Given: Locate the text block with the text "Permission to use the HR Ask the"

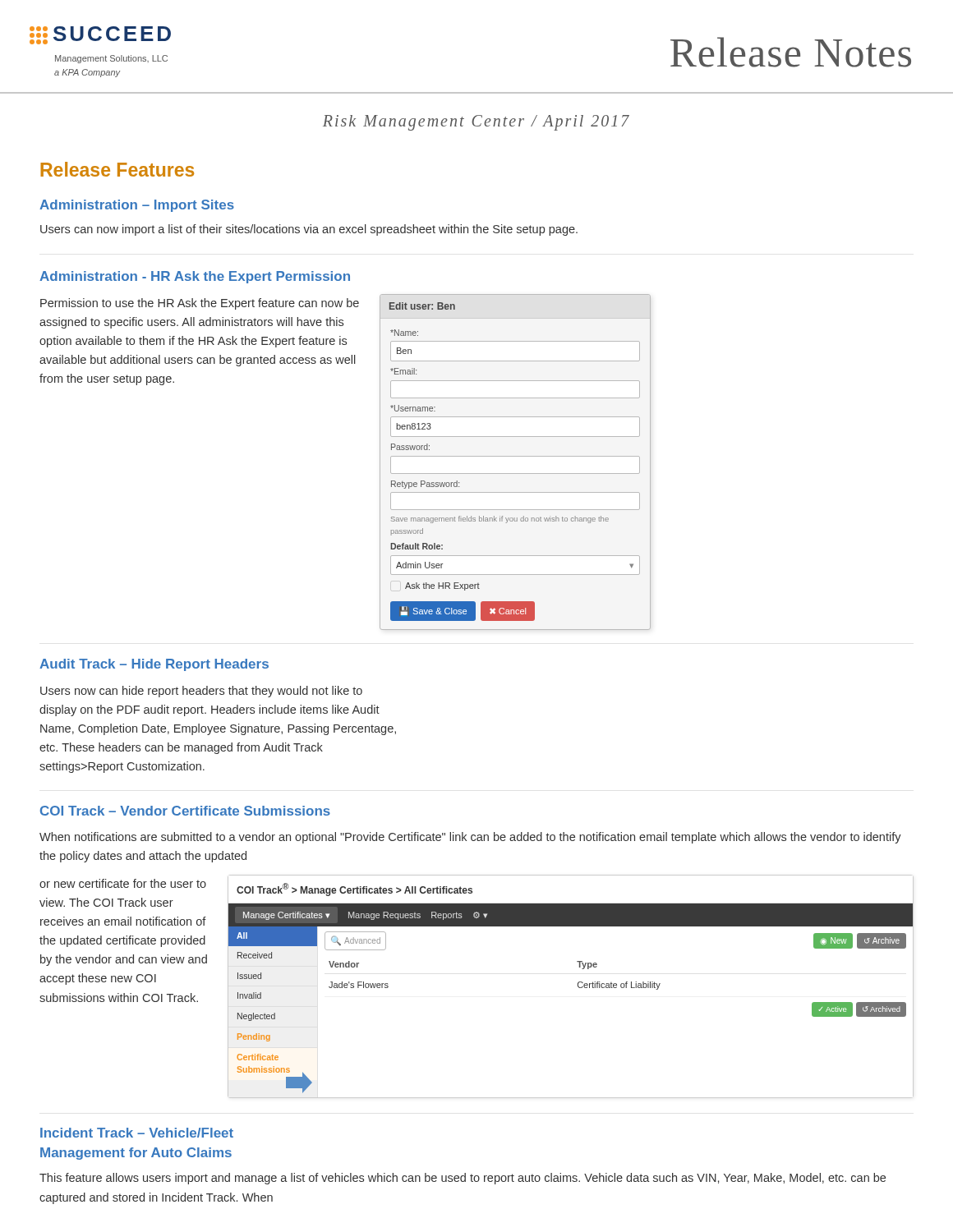Looking at the screenshot, I should [x=199, y=341].
